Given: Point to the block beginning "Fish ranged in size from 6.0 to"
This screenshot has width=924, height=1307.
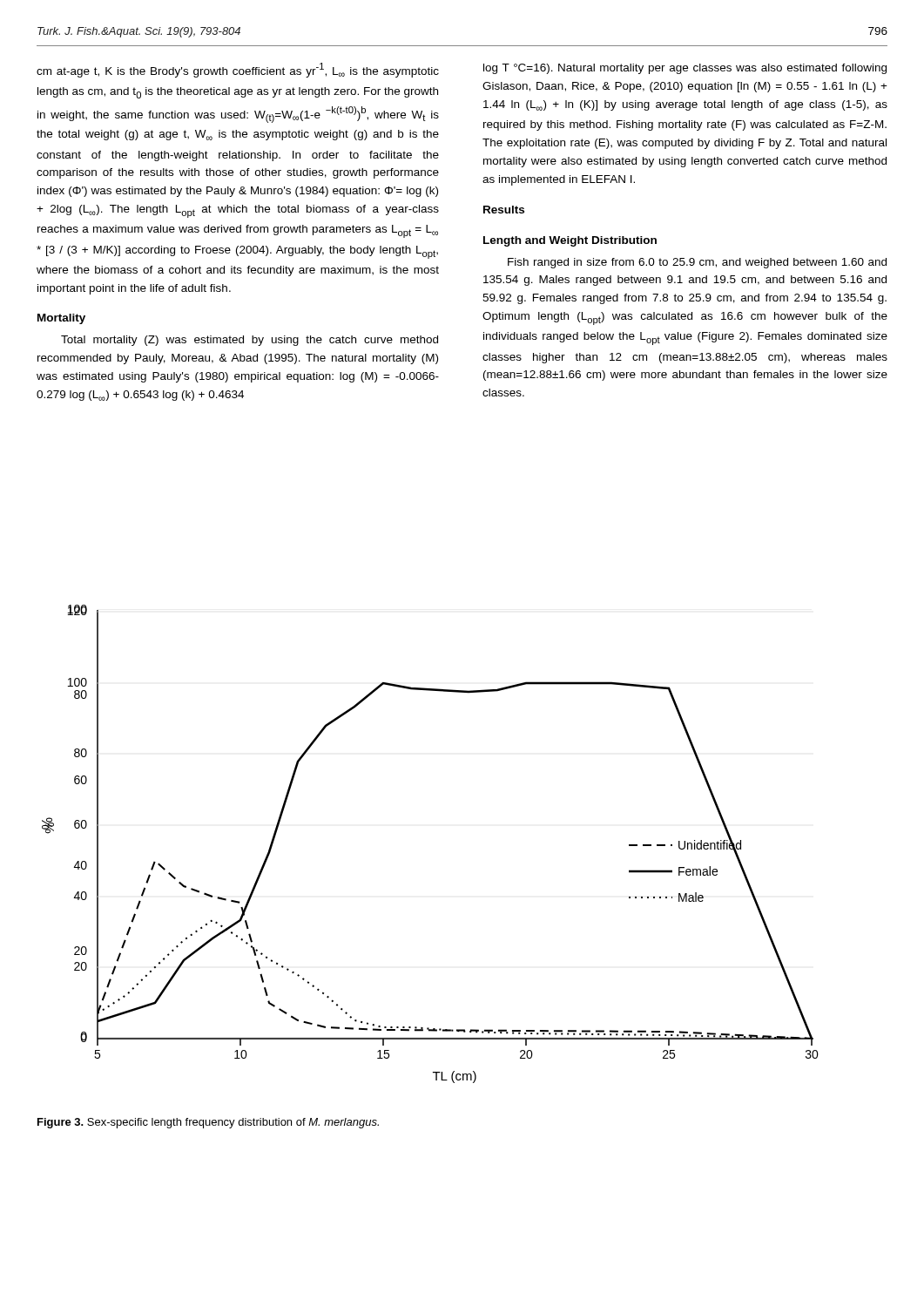Looking at the screenshot, I should [685, 328].
